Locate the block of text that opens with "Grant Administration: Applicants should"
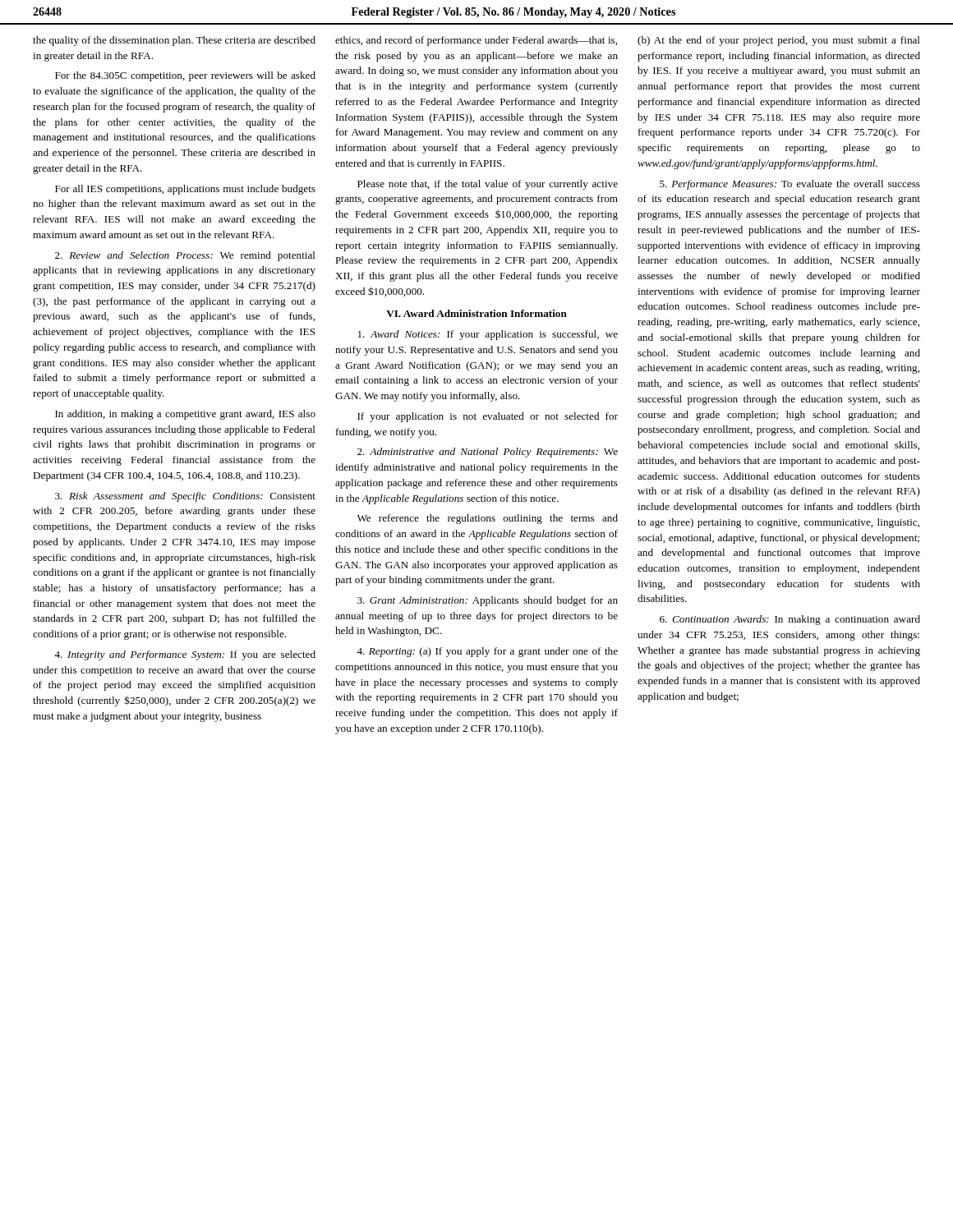 [x=476, y=615]
